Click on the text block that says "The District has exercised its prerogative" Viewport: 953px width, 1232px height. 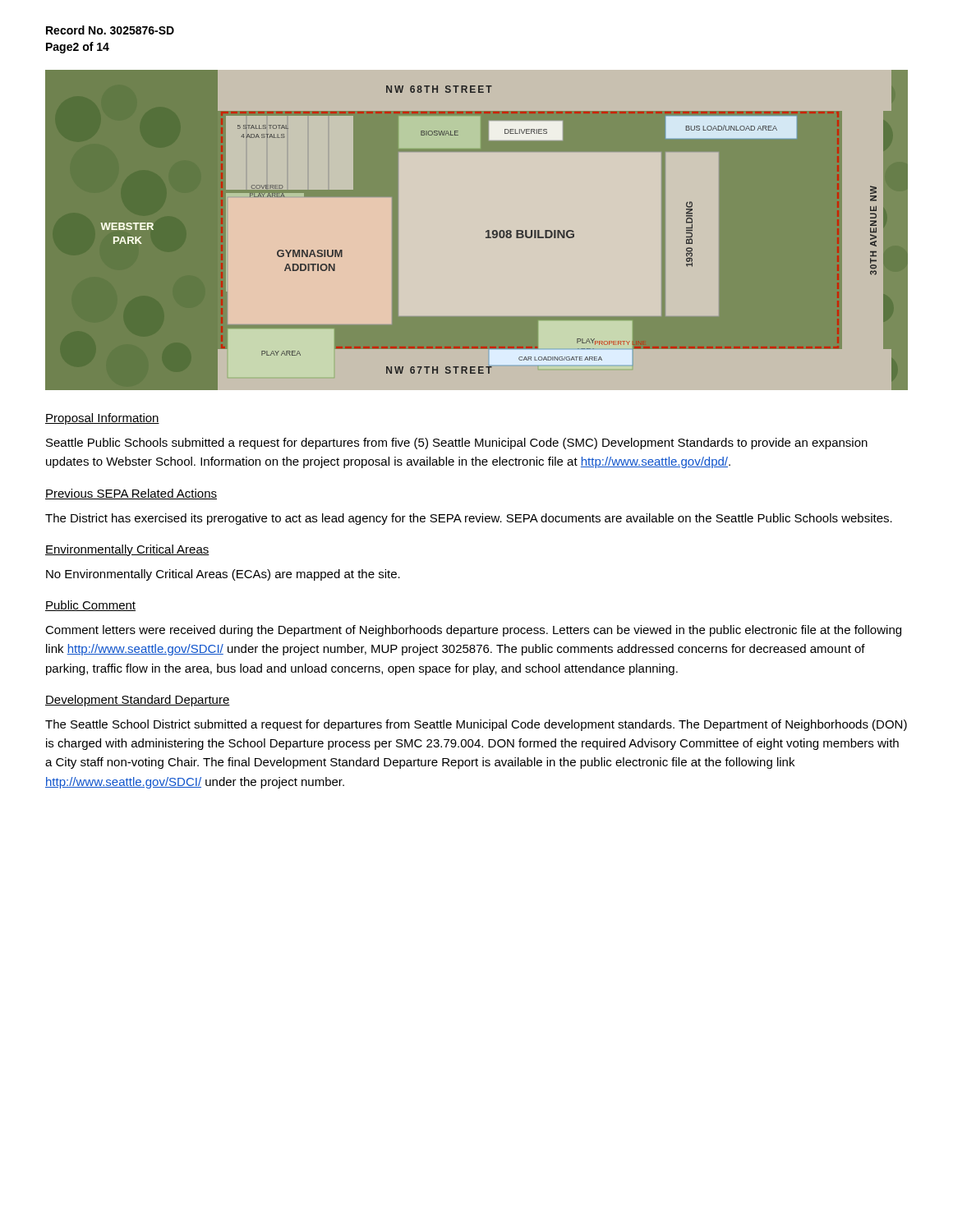tap(476, 518)
